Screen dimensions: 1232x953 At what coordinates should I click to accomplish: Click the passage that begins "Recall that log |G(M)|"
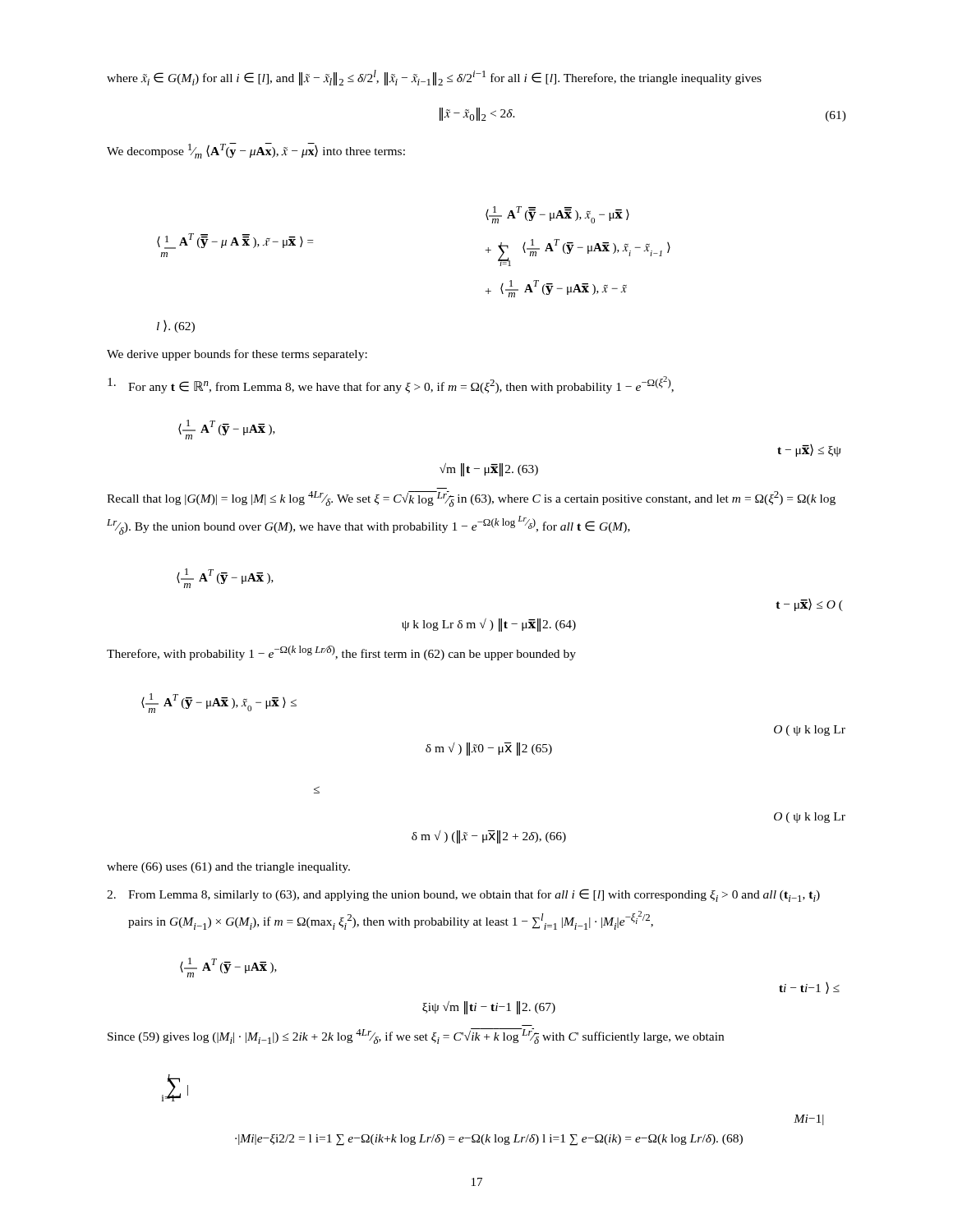pos(471,512)
